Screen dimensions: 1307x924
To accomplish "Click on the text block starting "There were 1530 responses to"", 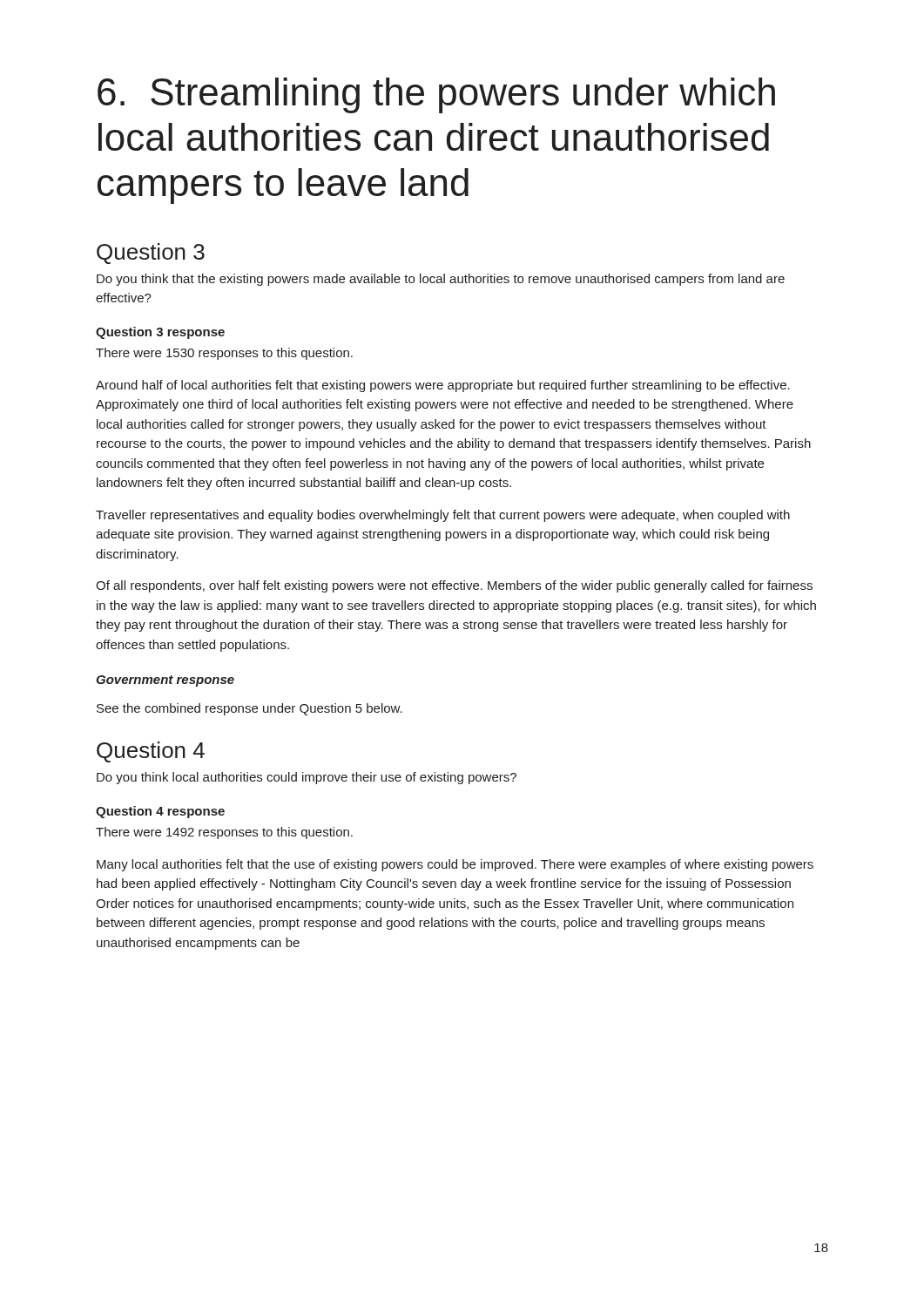I will (224, 354).
